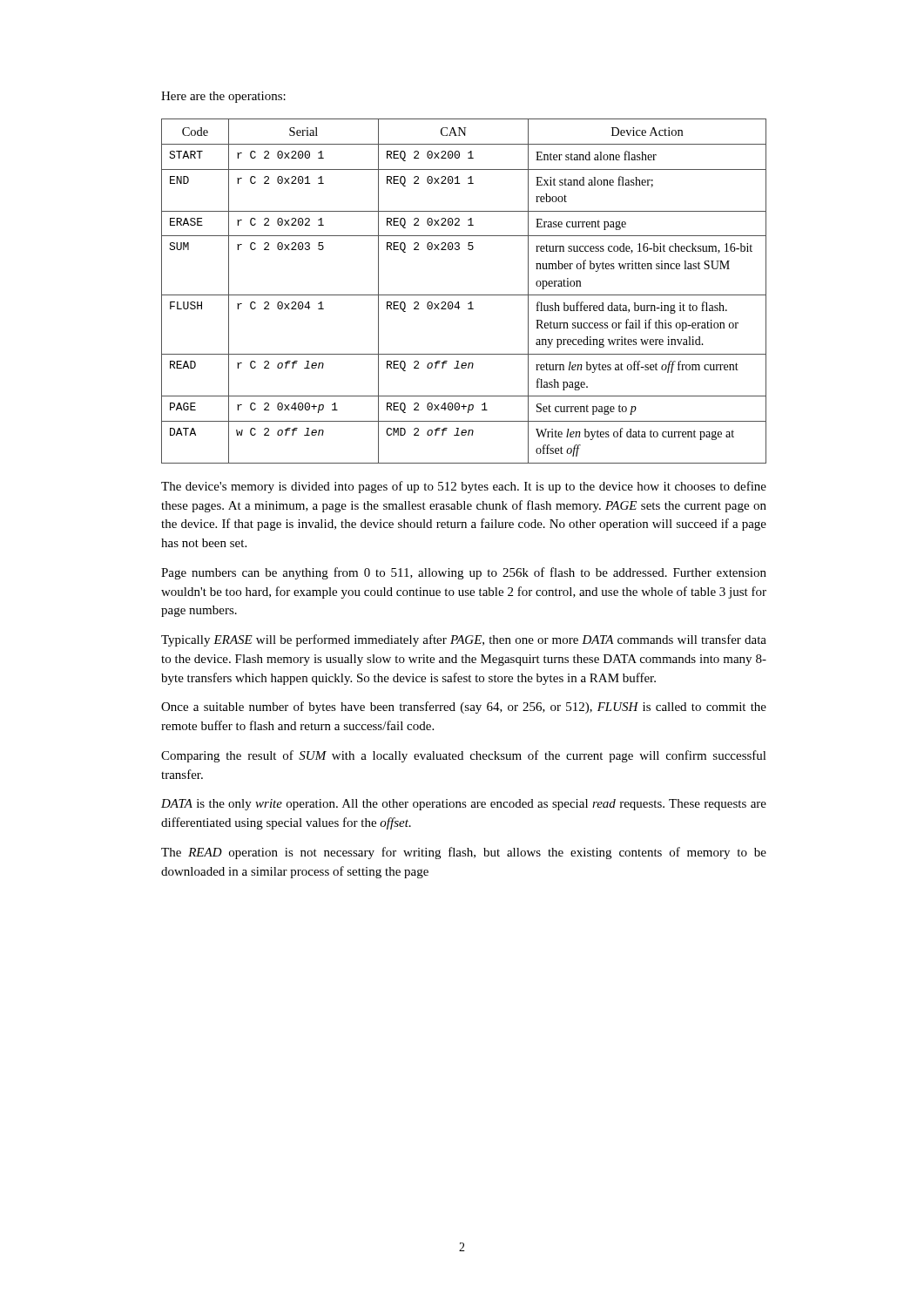The image size is (924, 1307).
Task: Click on the text block that says "DATA is the"
Action: click(464, 814)
